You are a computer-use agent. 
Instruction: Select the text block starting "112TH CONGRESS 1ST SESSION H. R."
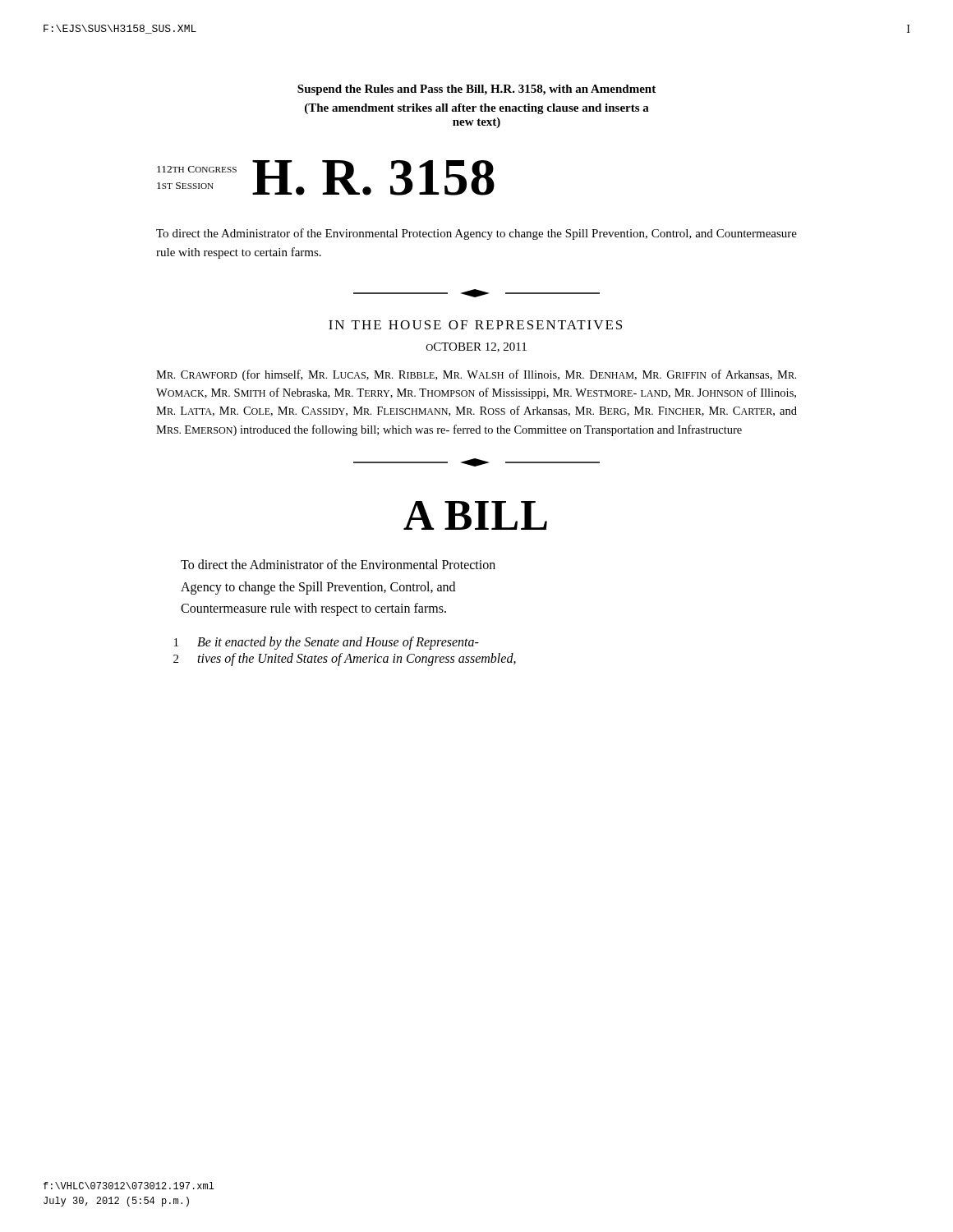(x=326, y=177)
